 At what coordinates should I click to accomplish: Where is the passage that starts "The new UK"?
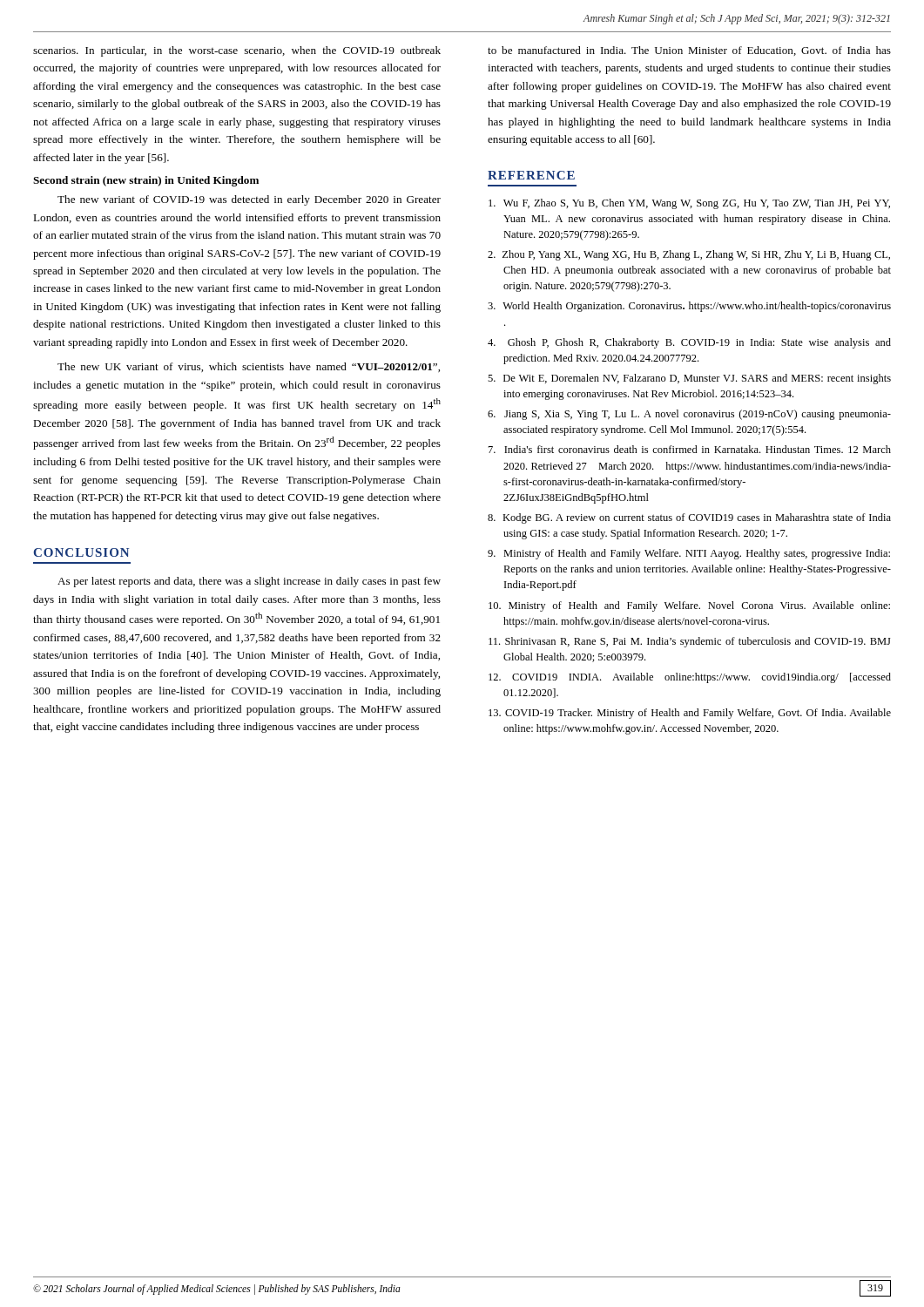tap(237, 442)
